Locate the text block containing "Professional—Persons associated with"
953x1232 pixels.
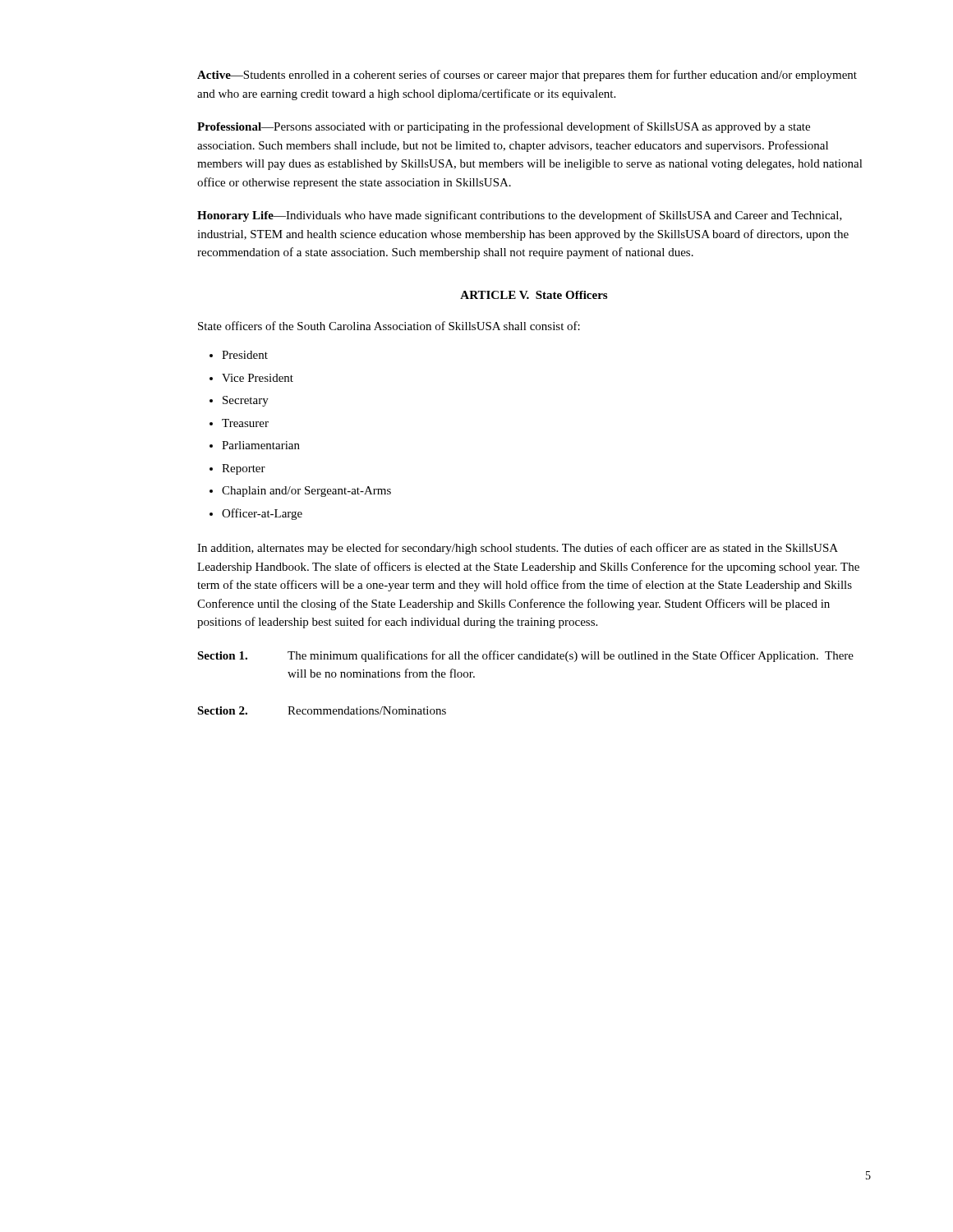pos(530,154)
